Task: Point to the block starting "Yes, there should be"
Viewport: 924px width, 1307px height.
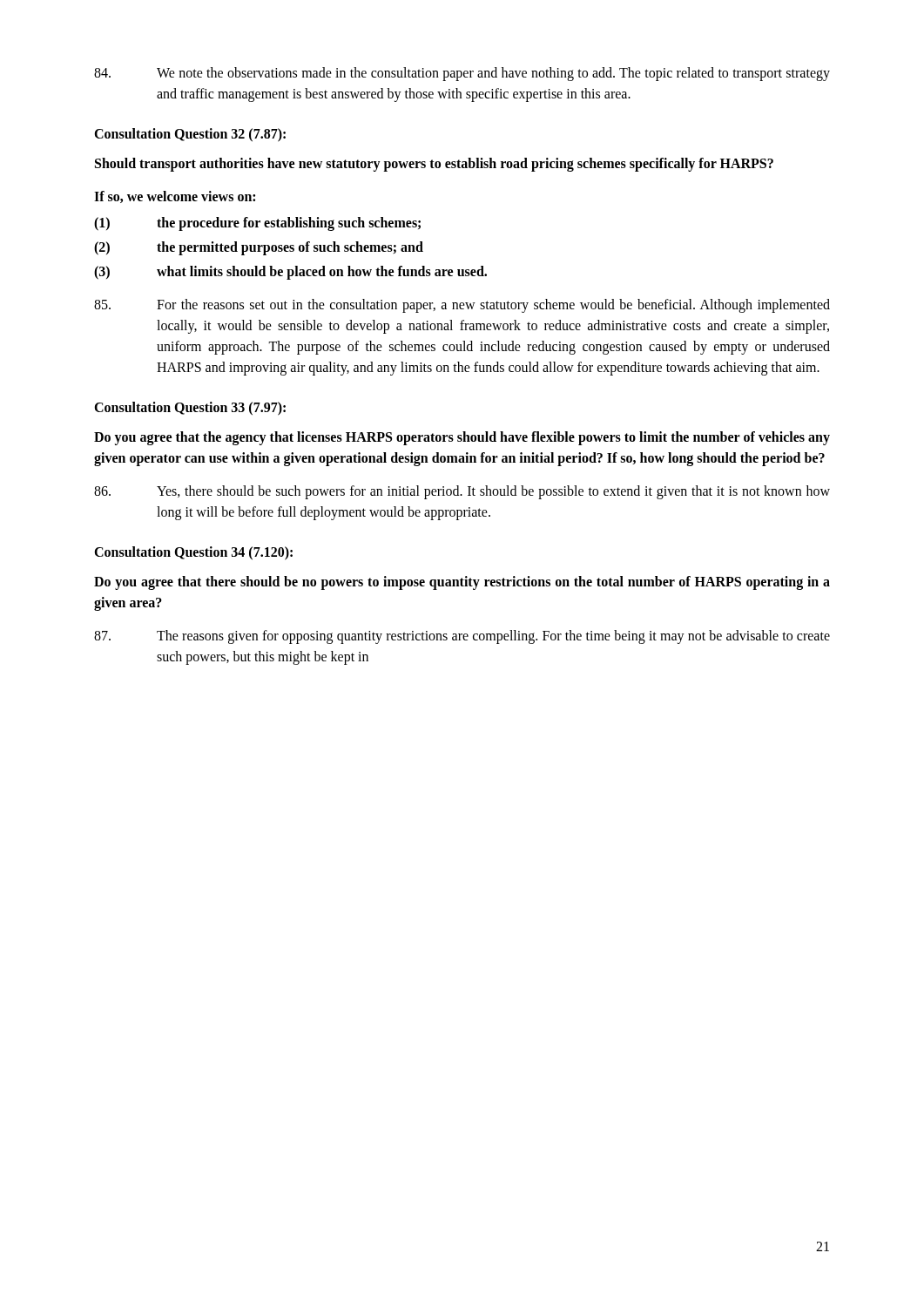Action: pos(462,502)
